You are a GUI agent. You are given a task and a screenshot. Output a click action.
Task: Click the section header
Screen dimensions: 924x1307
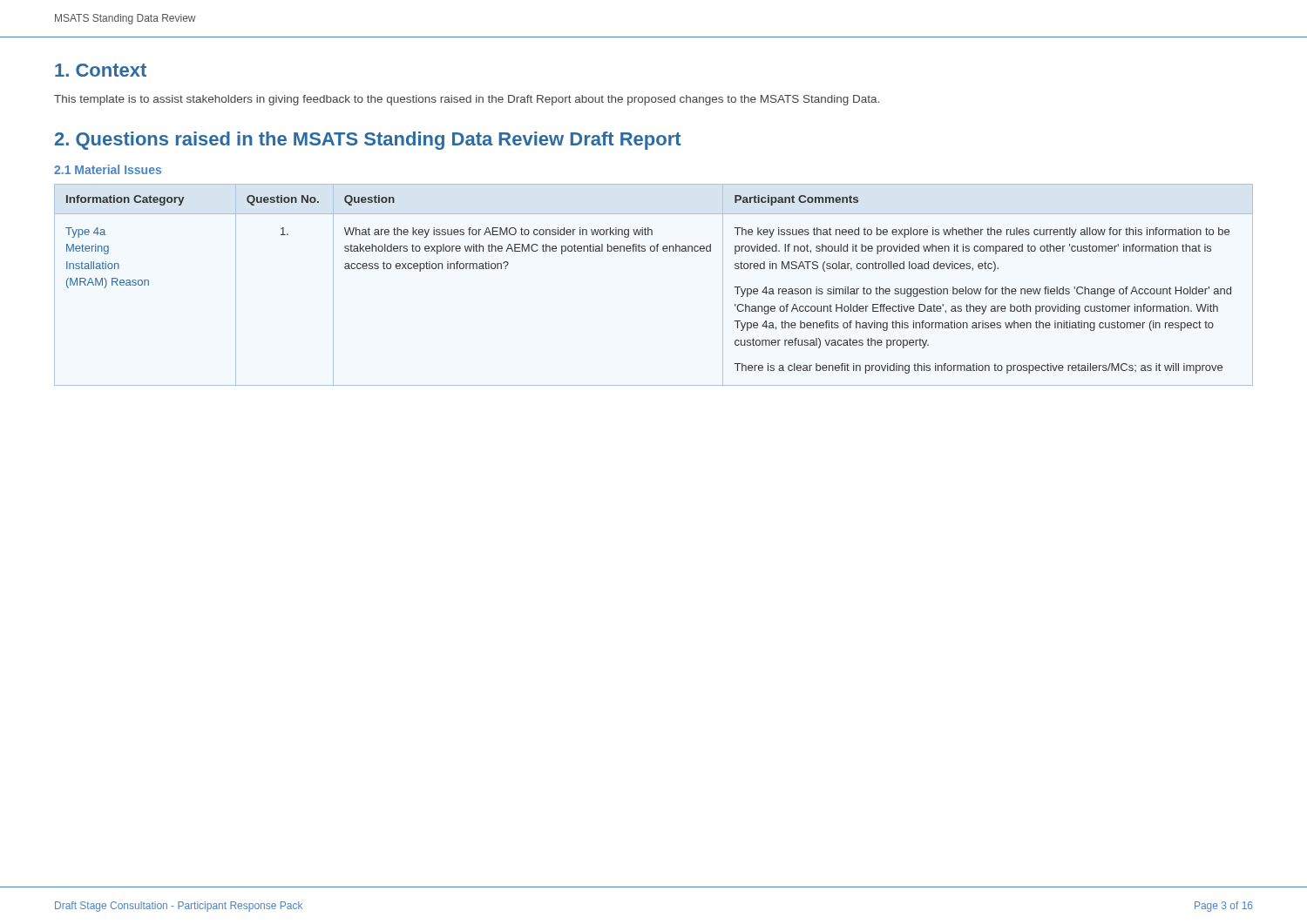[x=108, y=170]
